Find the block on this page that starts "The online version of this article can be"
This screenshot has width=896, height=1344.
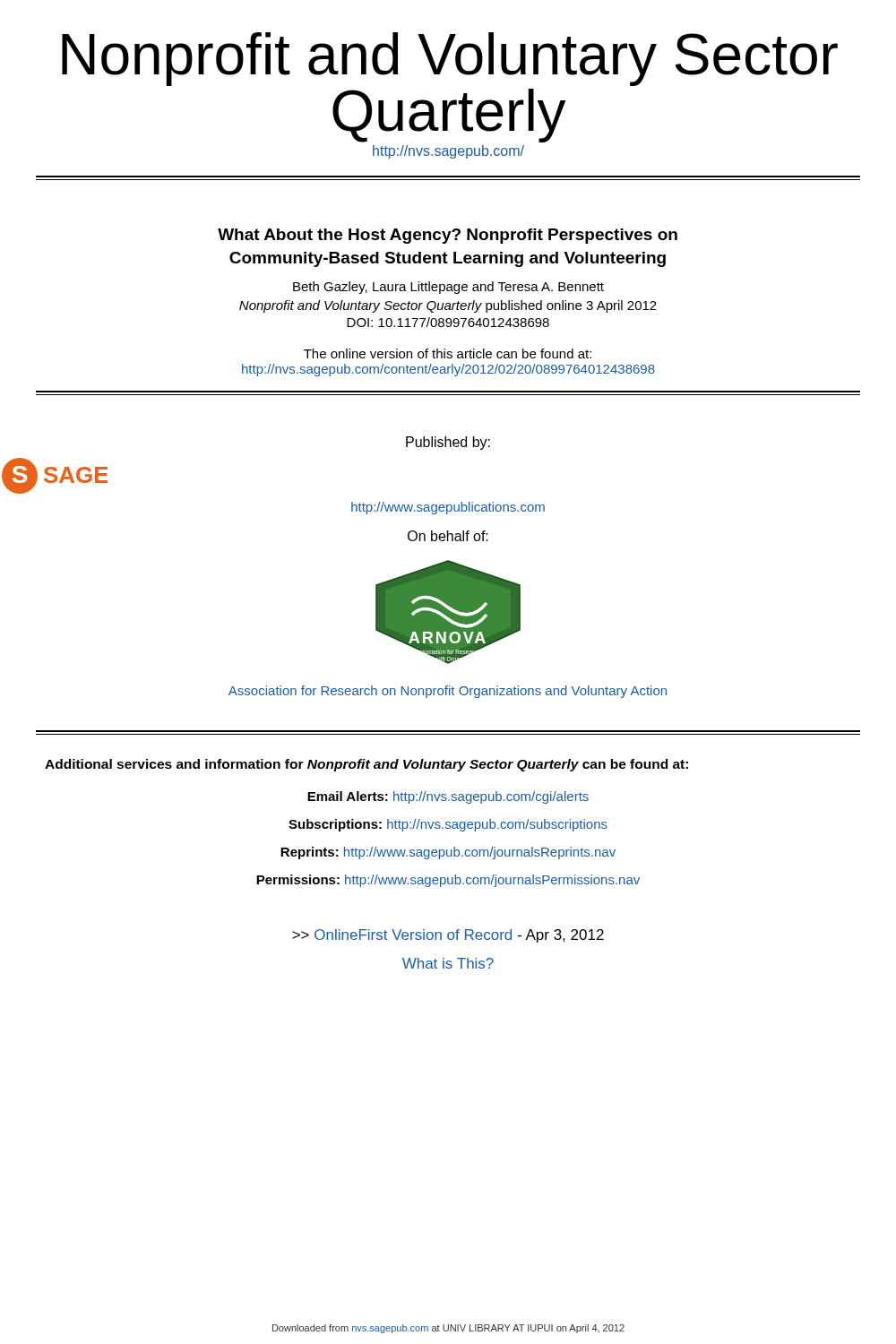point(448,361)
